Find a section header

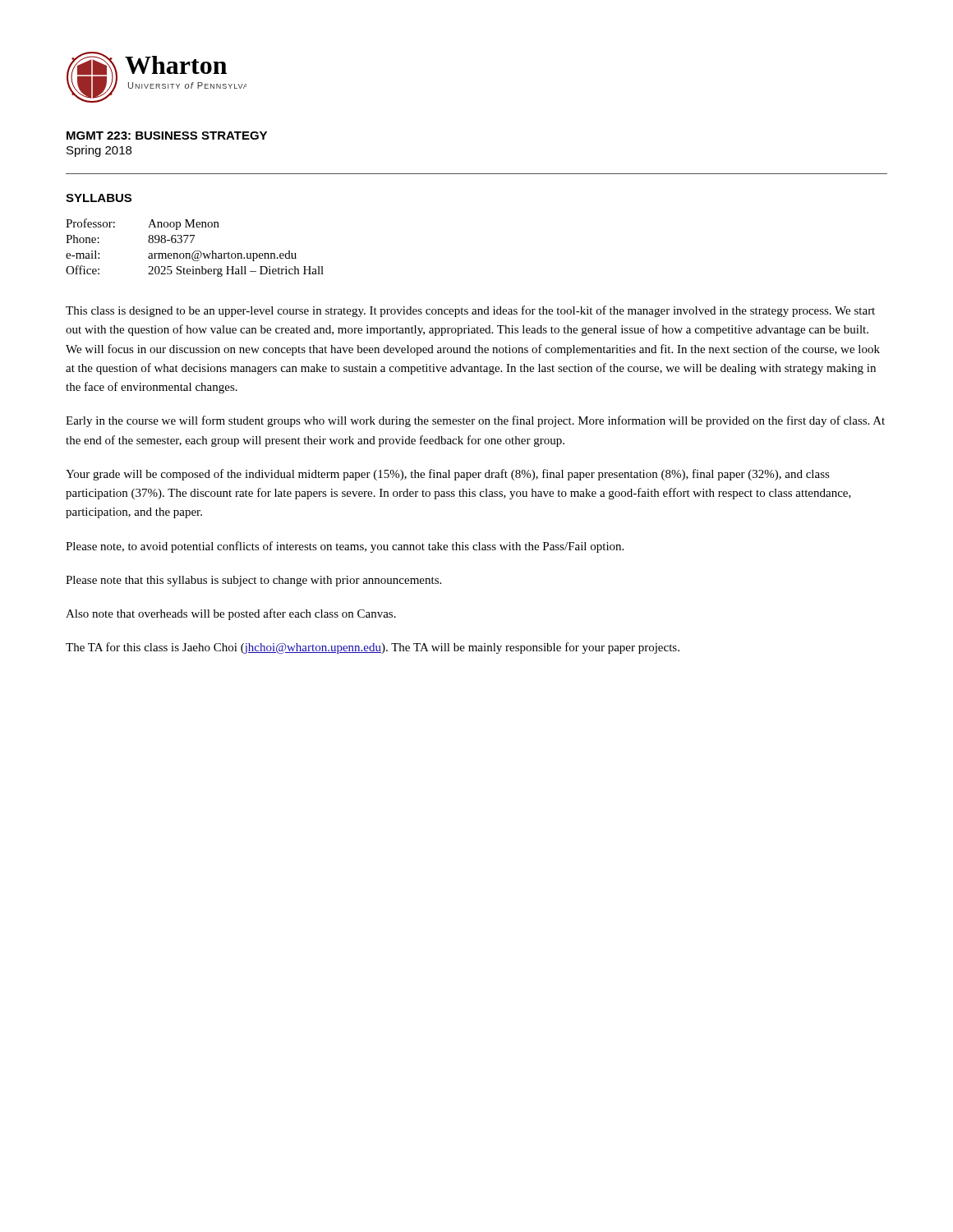[99, 198]
